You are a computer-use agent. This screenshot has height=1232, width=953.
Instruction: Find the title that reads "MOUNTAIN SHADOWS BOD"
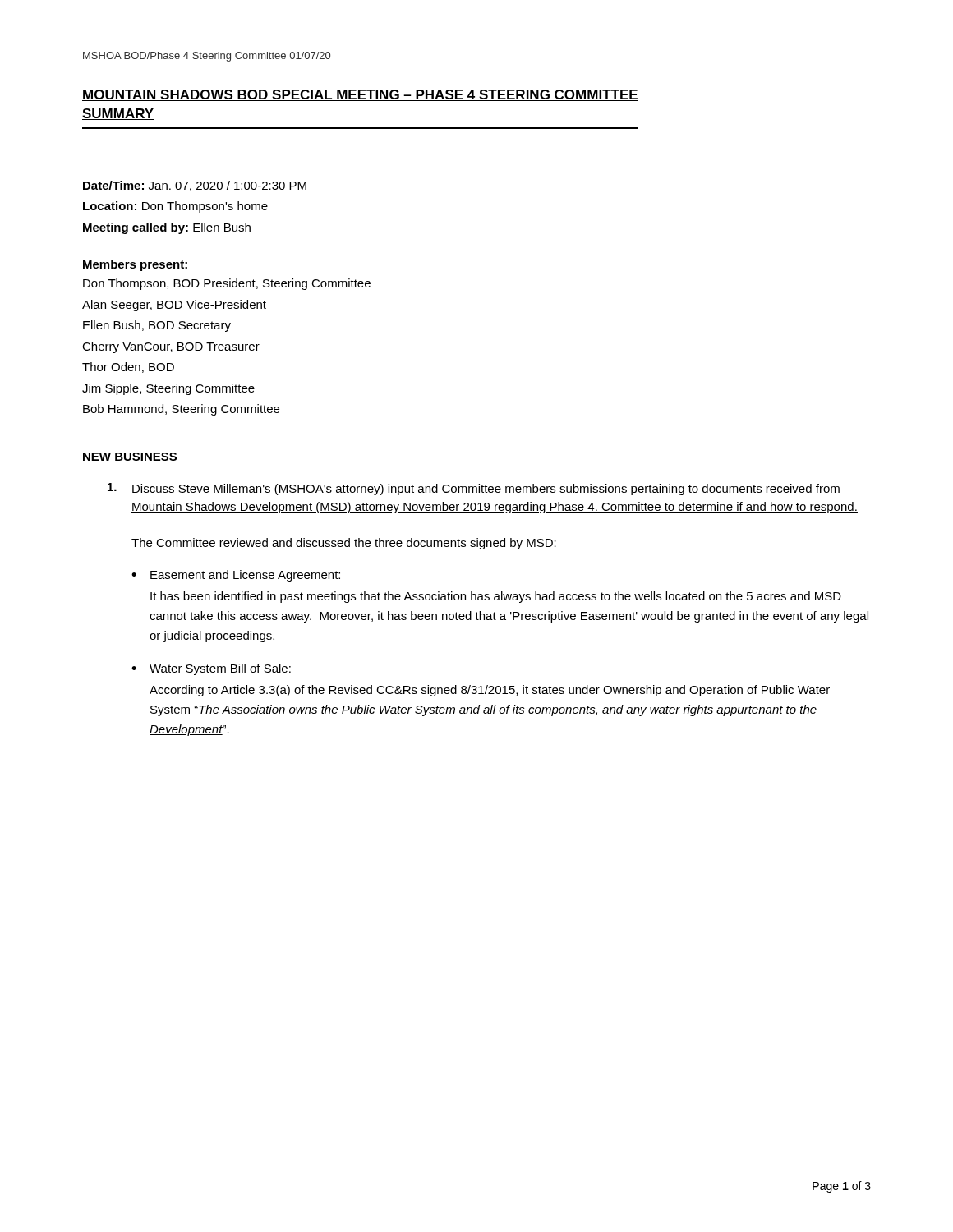(x=360, y=108)
